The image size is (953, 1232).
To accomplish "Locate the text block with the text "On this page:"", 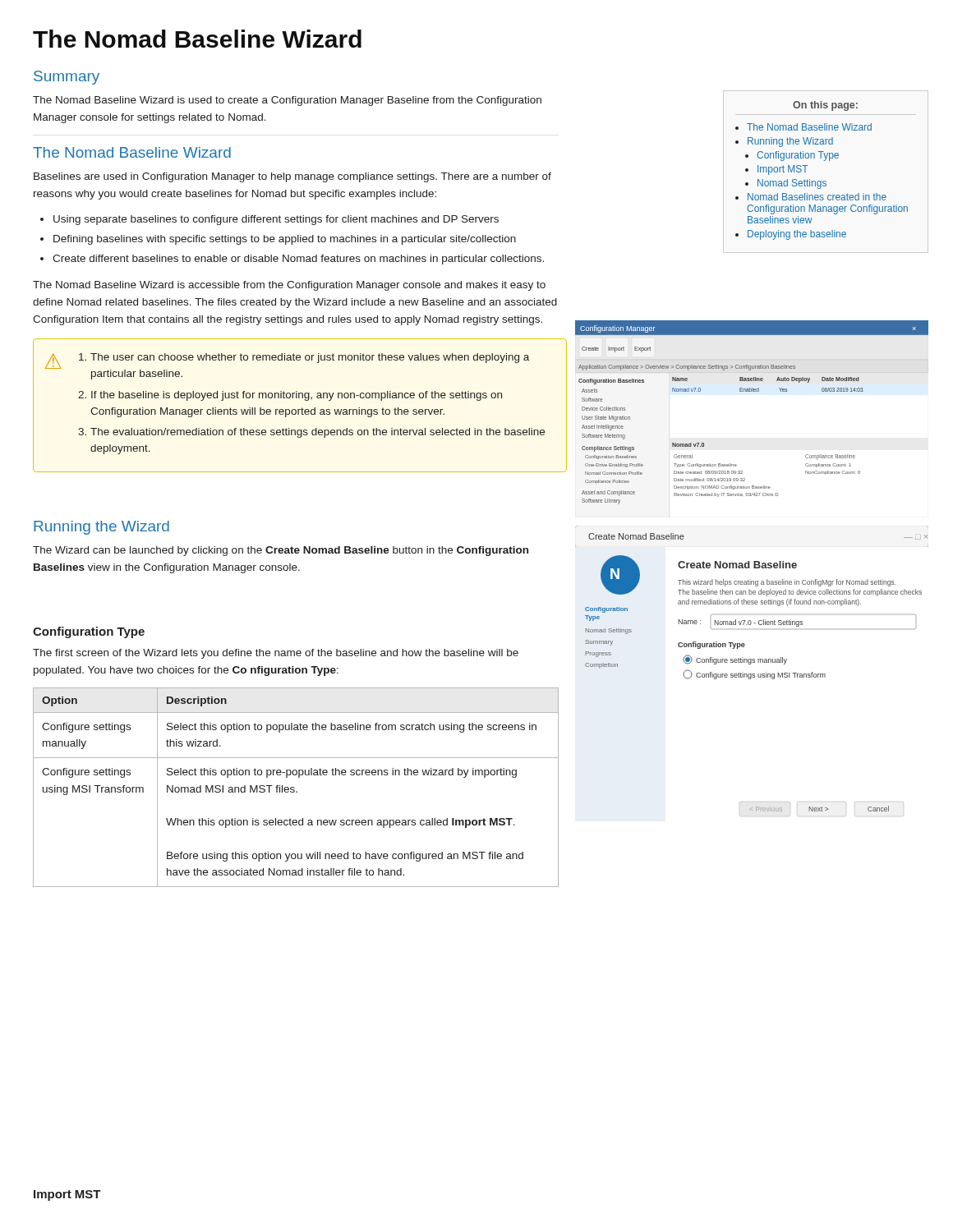I will 826,170.
